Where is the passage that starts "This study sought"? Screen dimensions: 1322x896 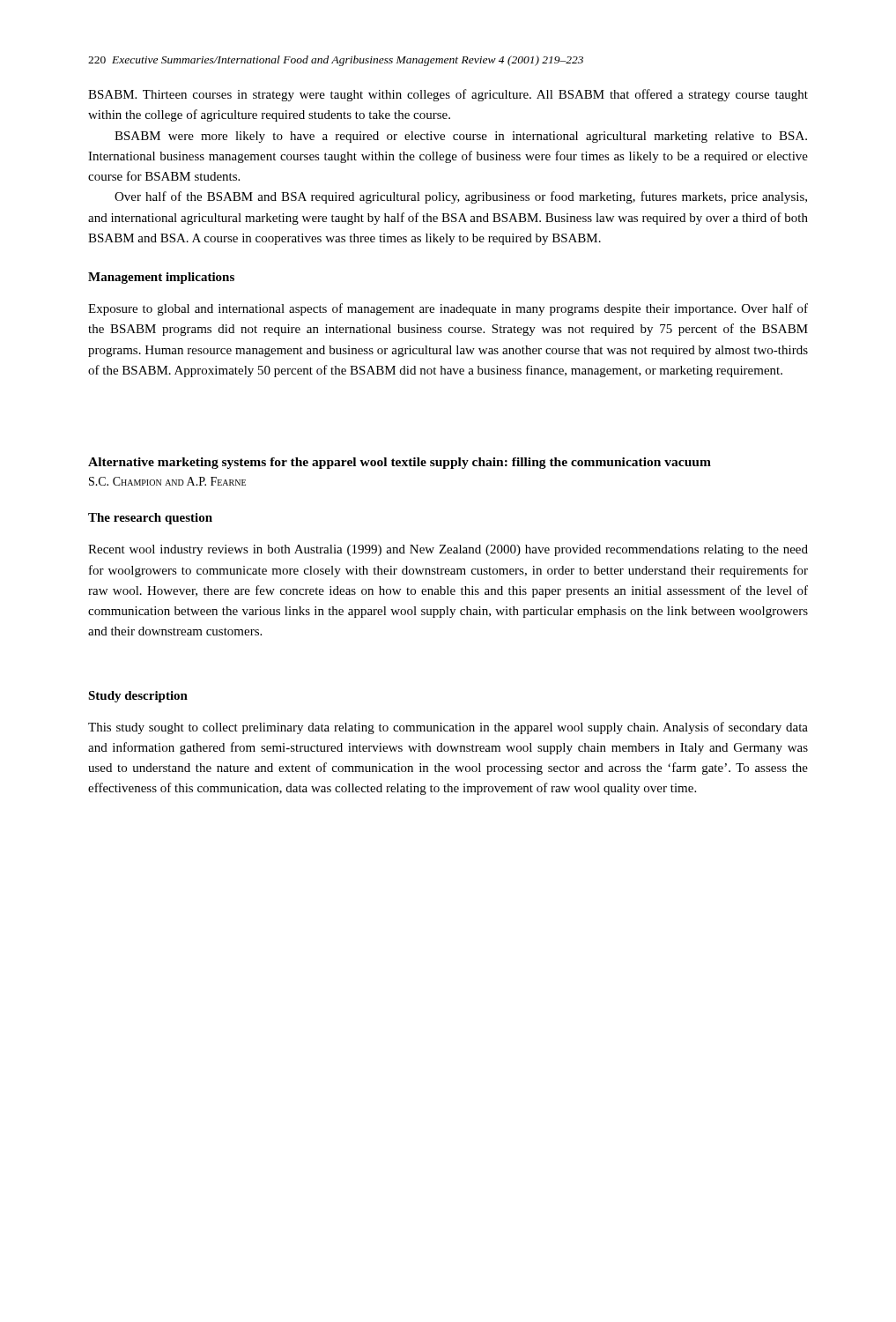[x=448, y=757]
